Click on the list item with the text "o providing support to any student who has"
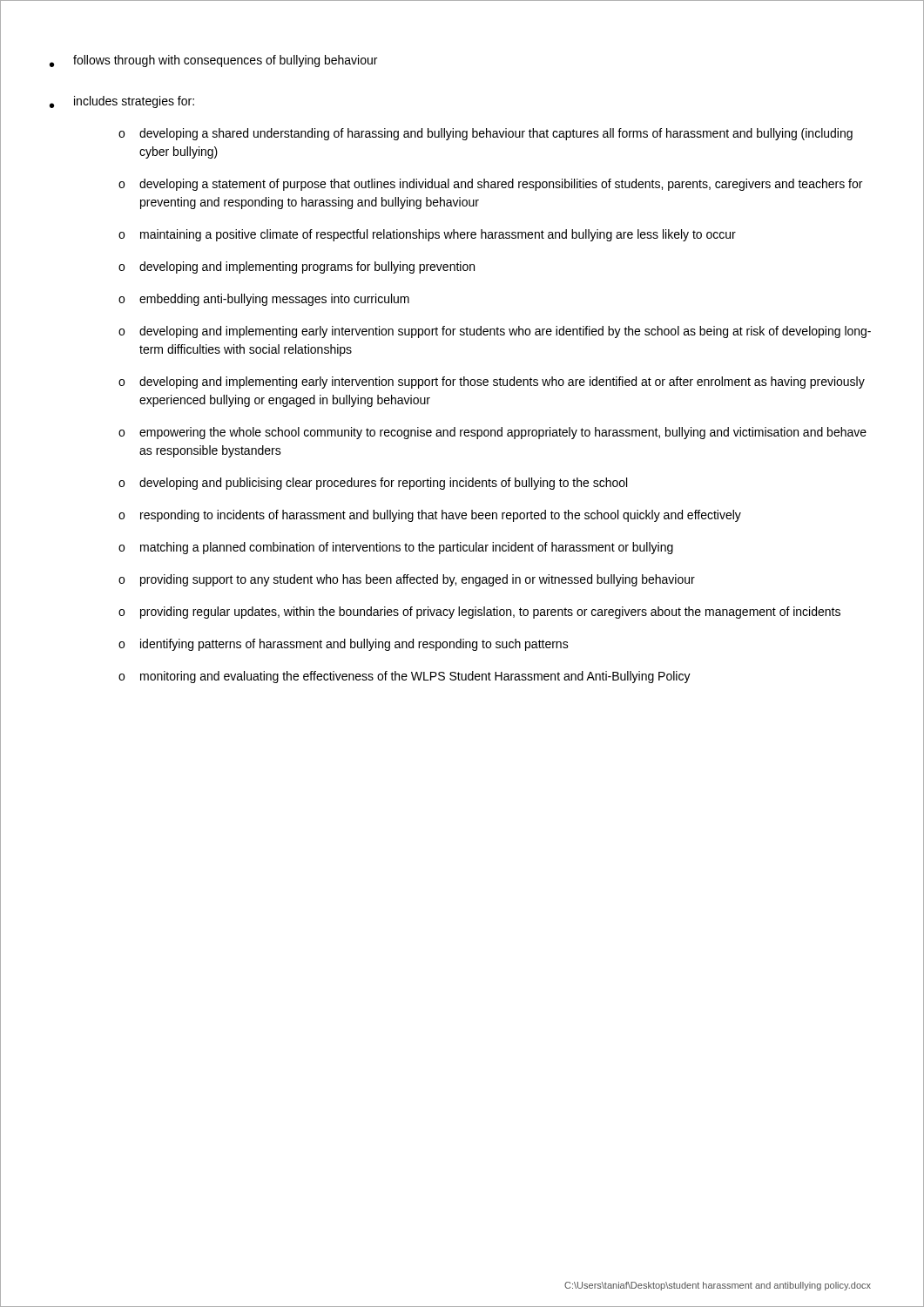This screenshot has width=924, height=1307. (407, 580)
